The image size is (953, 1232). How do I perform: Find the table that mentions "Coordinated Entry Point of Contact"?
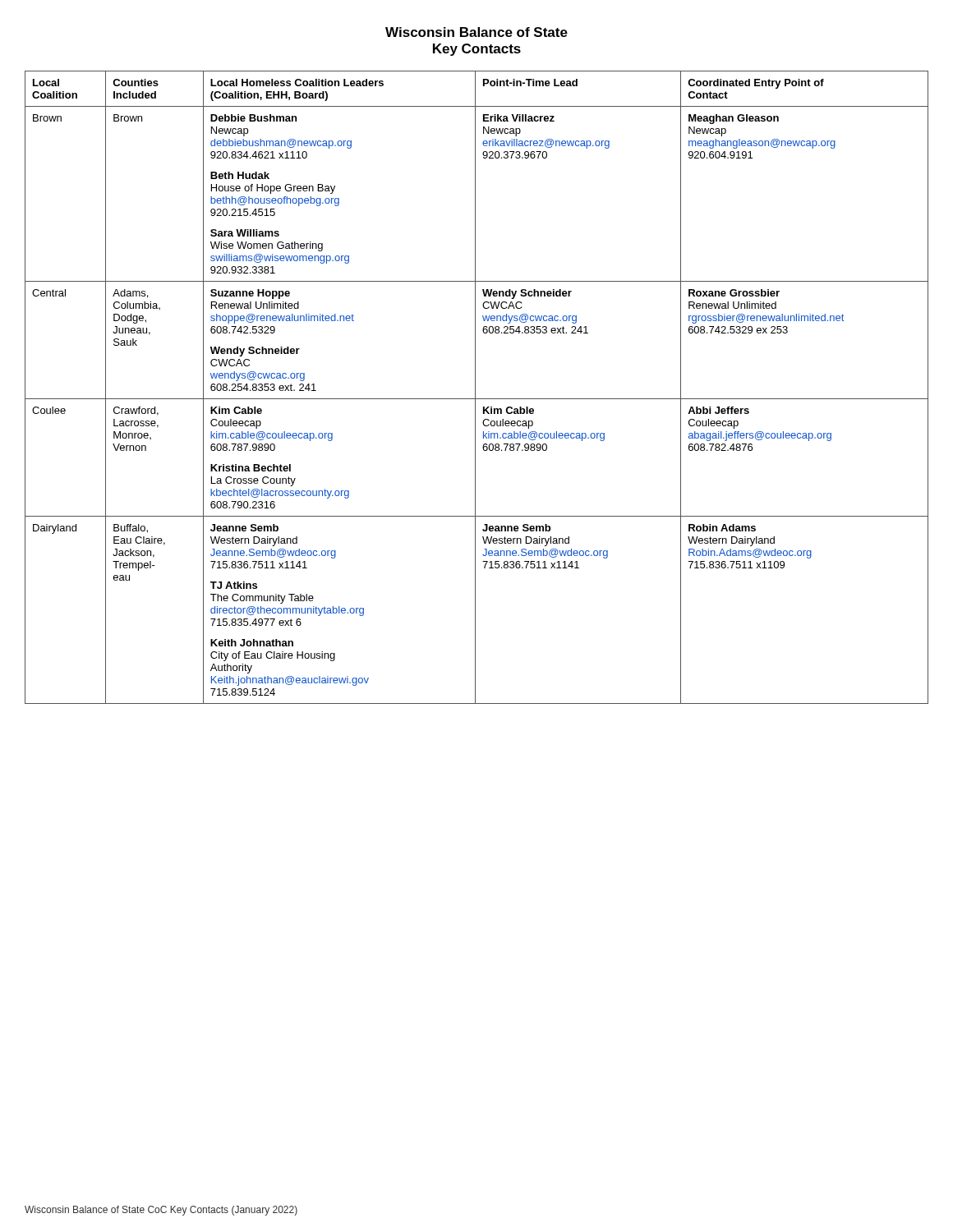[476, 387]
